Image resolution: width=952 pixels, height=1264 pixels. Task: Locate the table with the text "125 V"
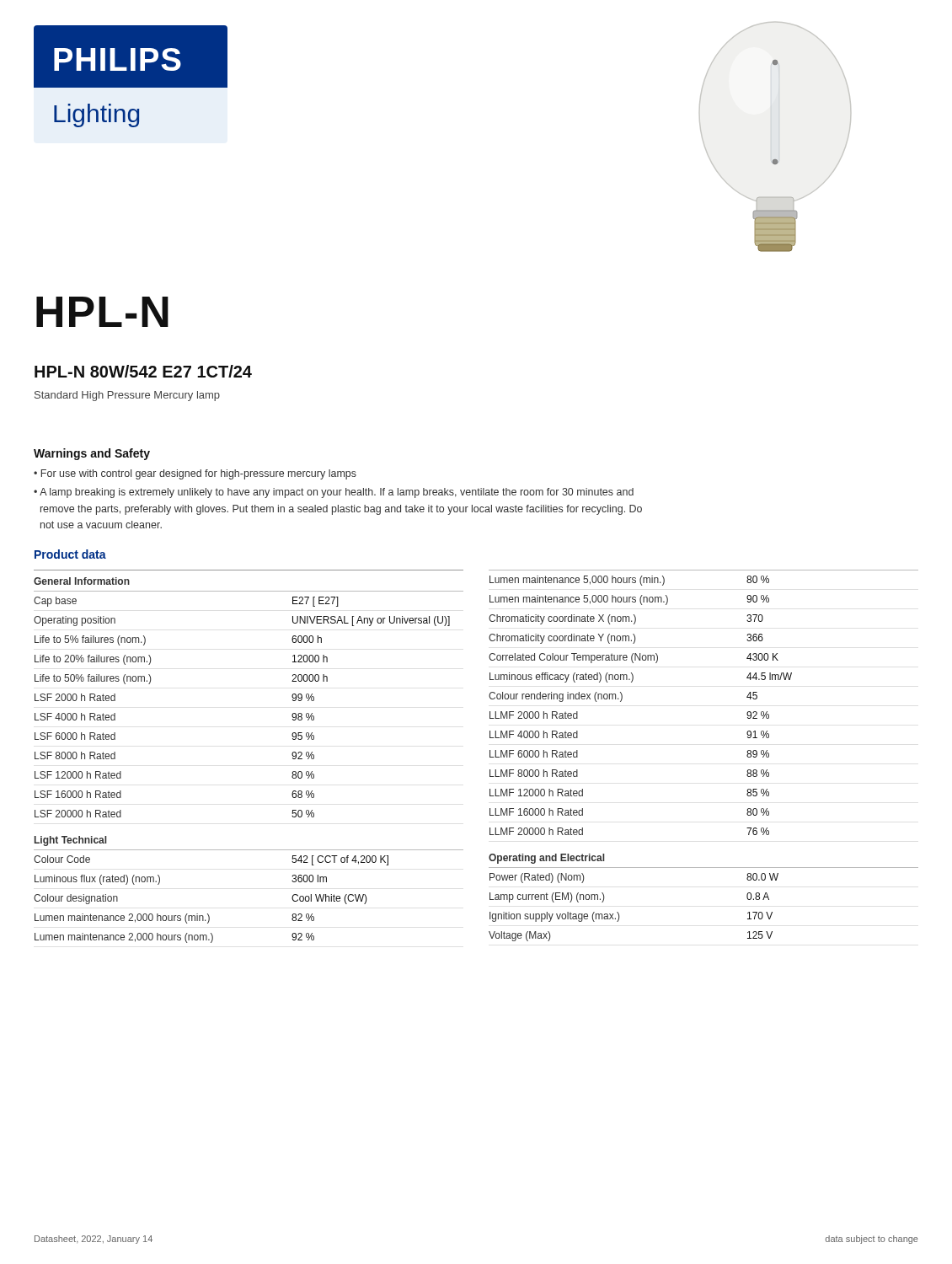[703, 758]
